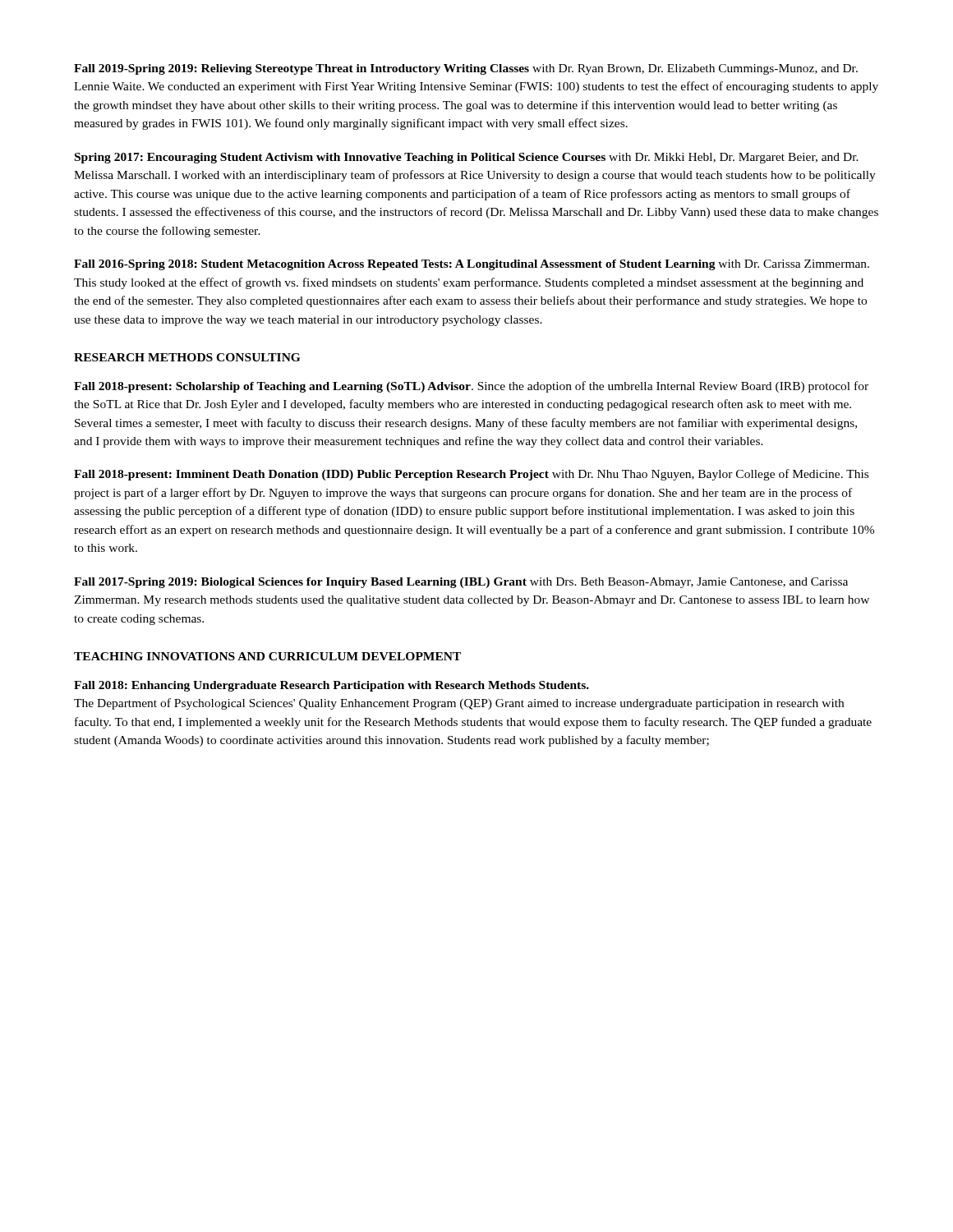Click on the text block containing "Spring 2017: Encouraging Student Activism with Innovative Teaching"
The width and height of the screenshot is (953, 1232).
(476, 193)
